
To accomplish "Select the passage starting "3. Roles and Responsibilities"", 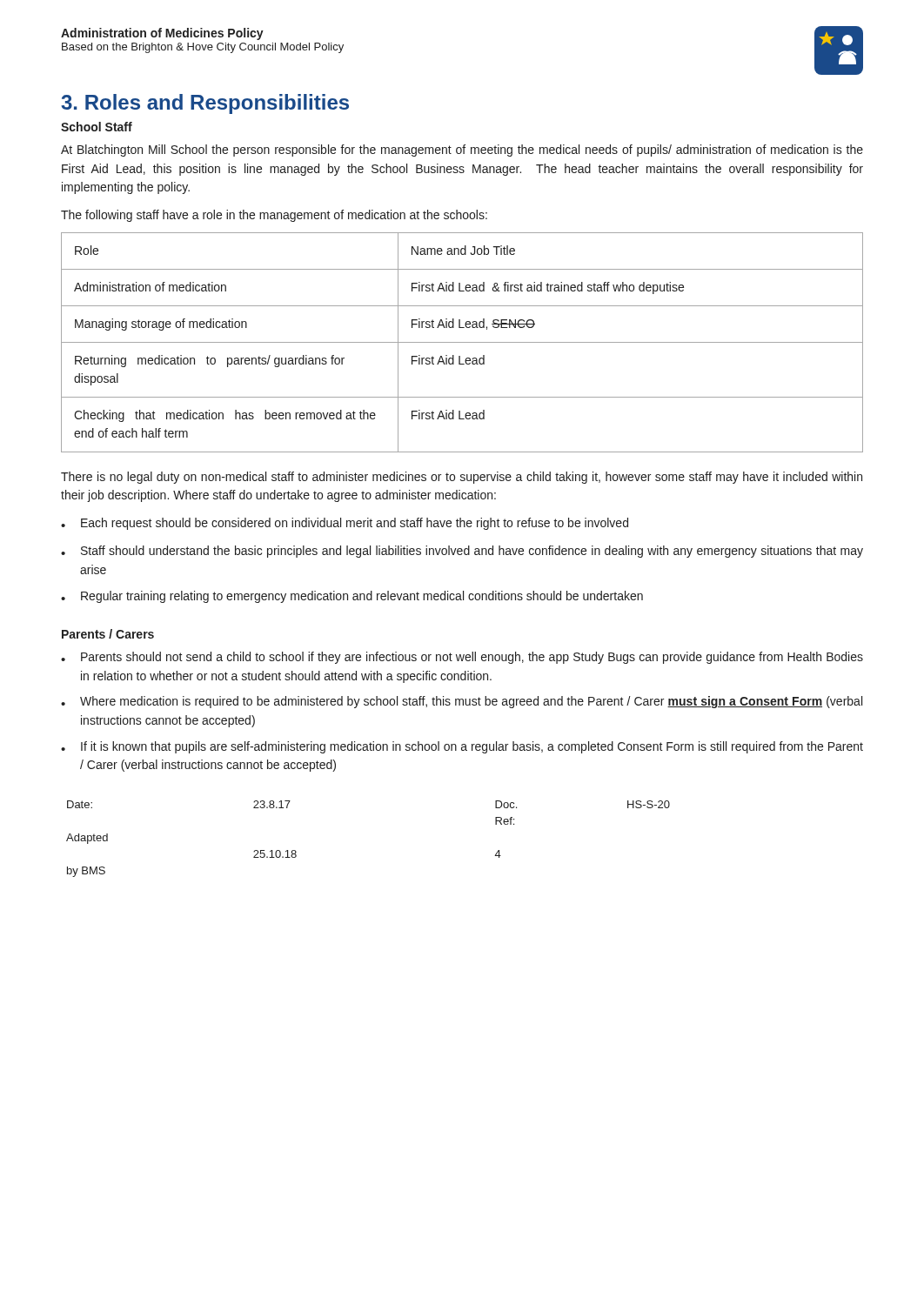I will (x=205, y=102).
